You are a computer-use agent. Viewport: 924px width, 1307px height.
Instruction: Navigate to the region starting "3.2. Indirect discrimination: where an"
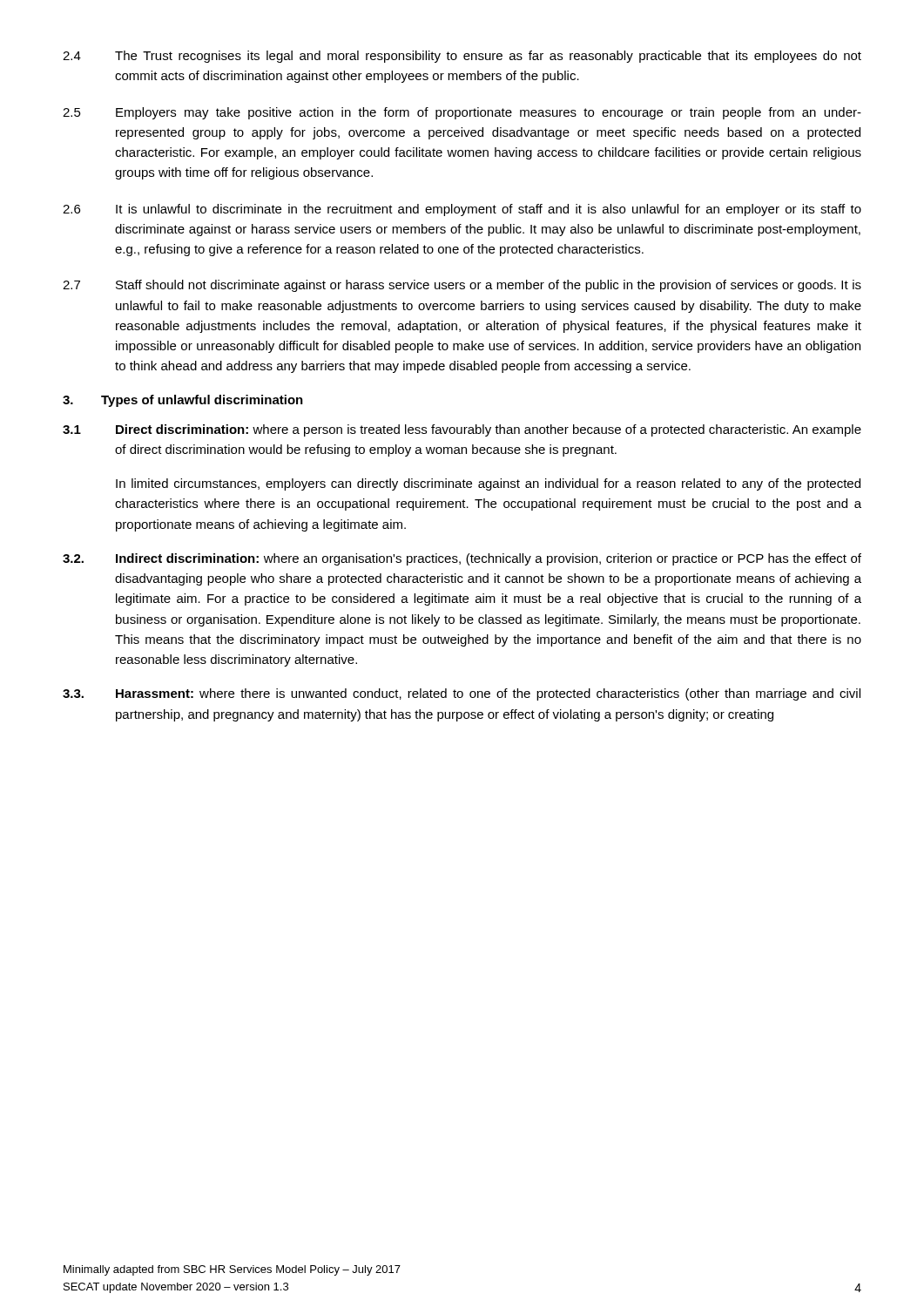coord(462,609)
